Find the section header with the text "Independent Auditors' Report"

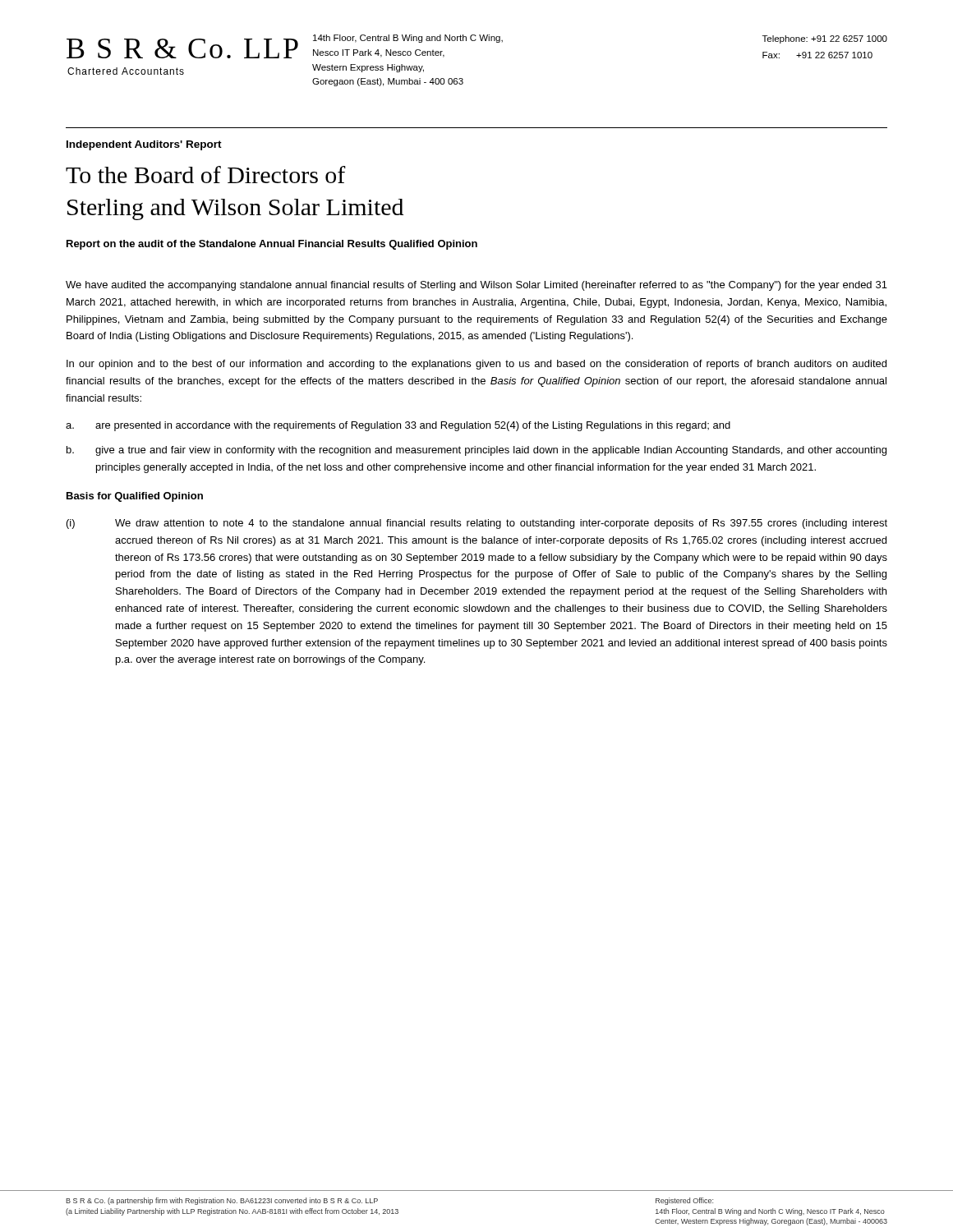(144, 144)
